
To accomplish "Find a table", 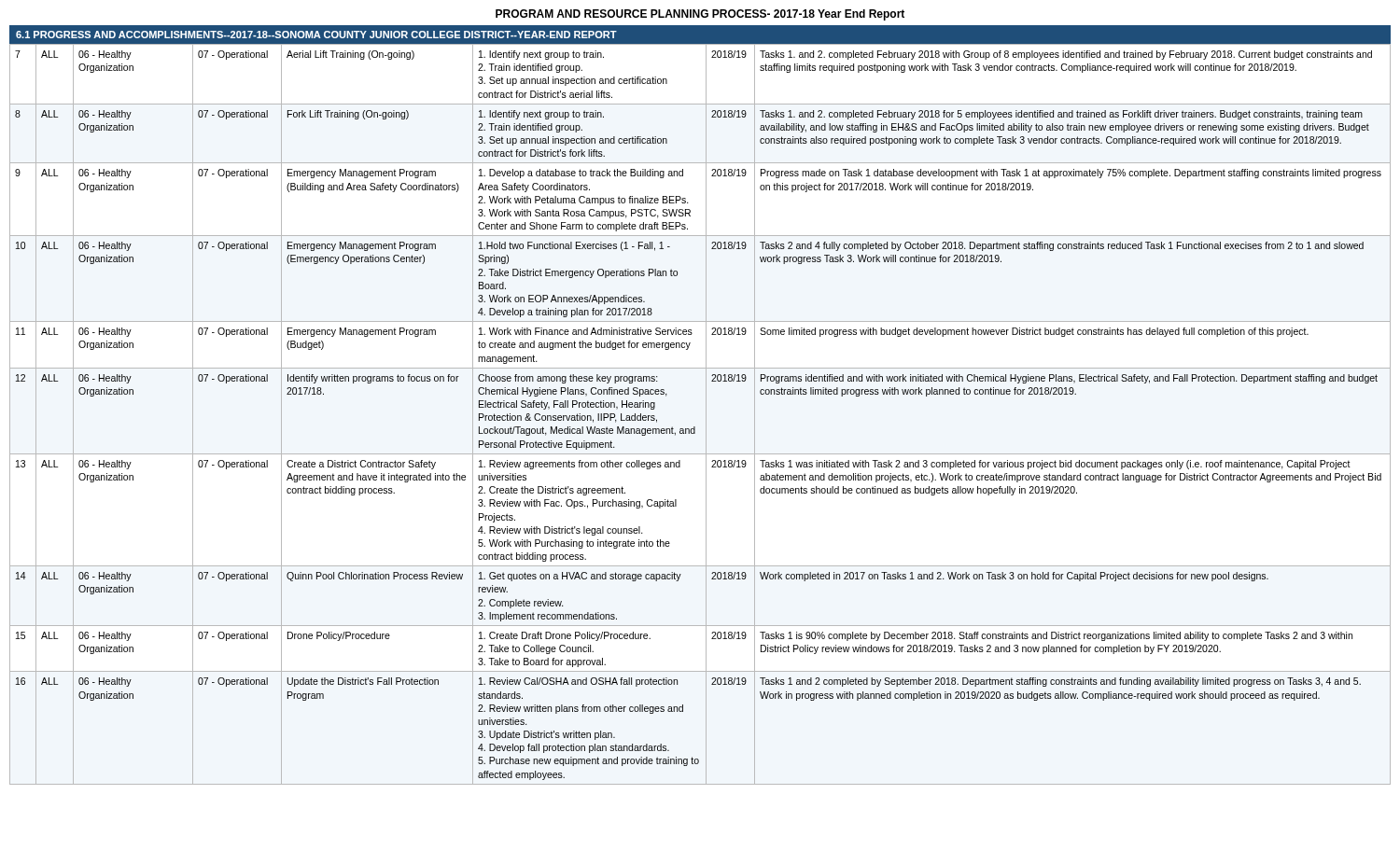I will 700,414.
